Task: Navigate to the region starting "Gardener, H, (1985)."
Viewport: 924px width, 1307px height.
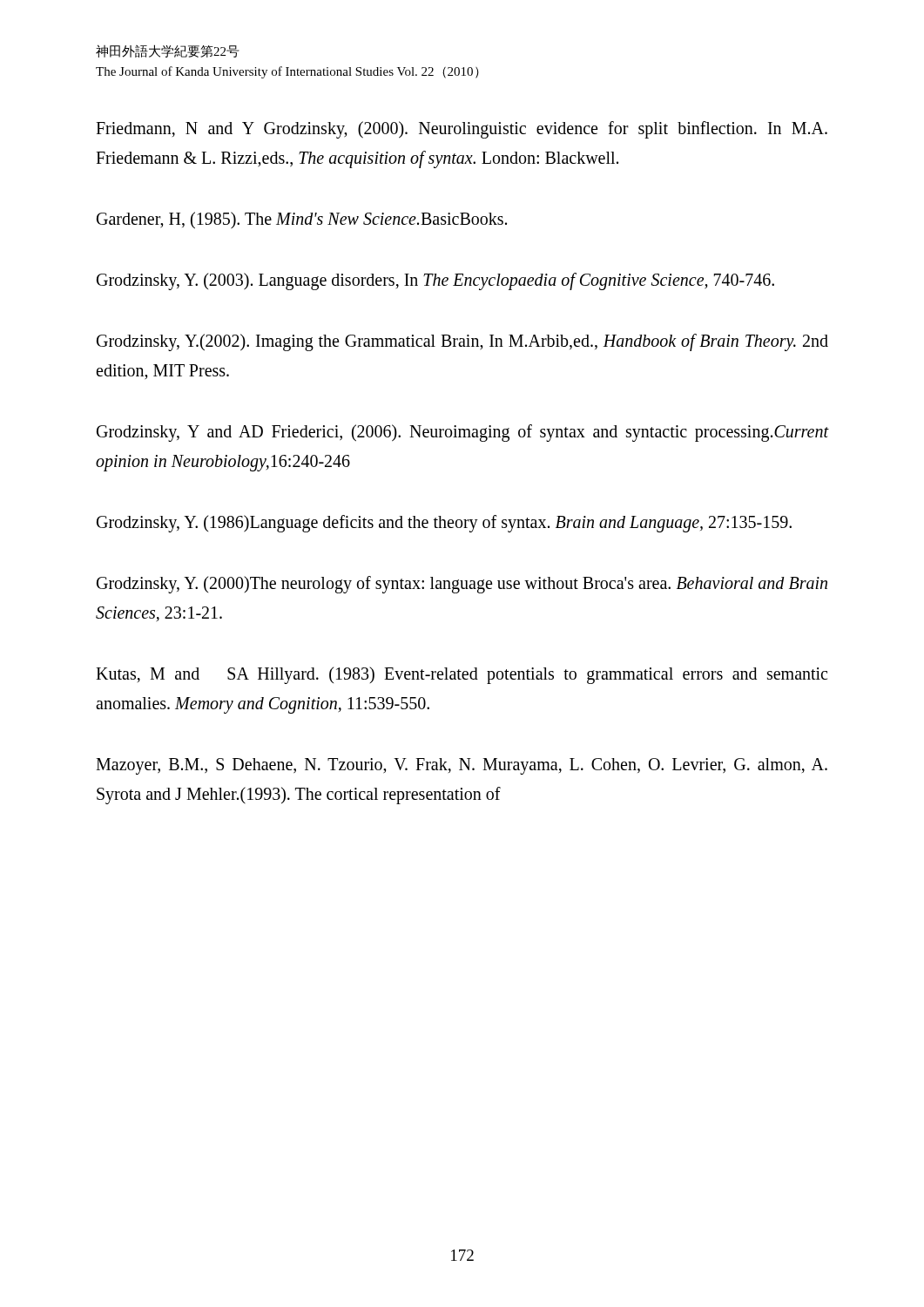Action: 302,219
